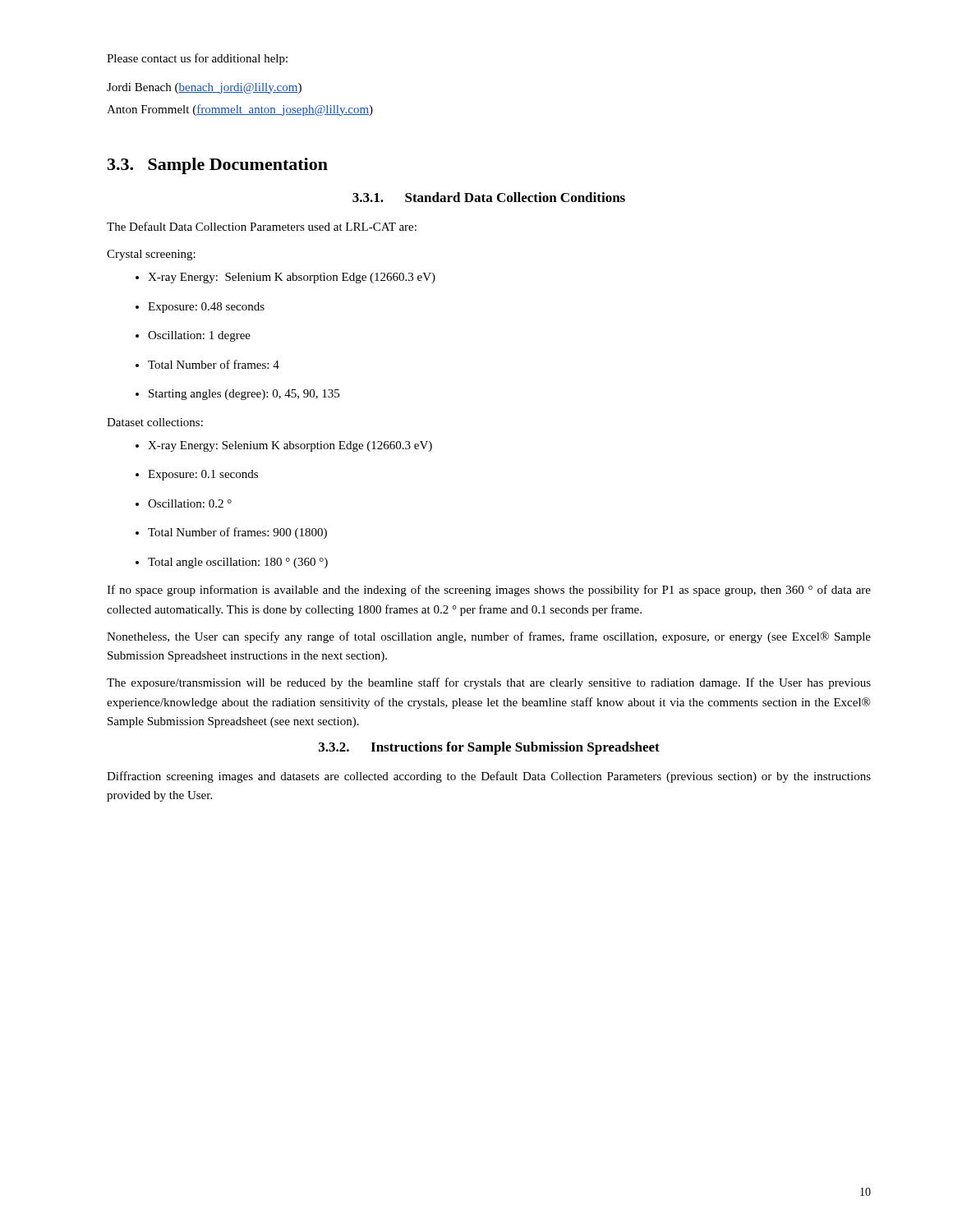Find the element starting "Jordi Benach (benach_jordi@lilly.com) Anton Frommelt (frommelt_anton_joseph@lilly.com)"
This screenshot has height=1232, width=953.
(x=240, y=98)
